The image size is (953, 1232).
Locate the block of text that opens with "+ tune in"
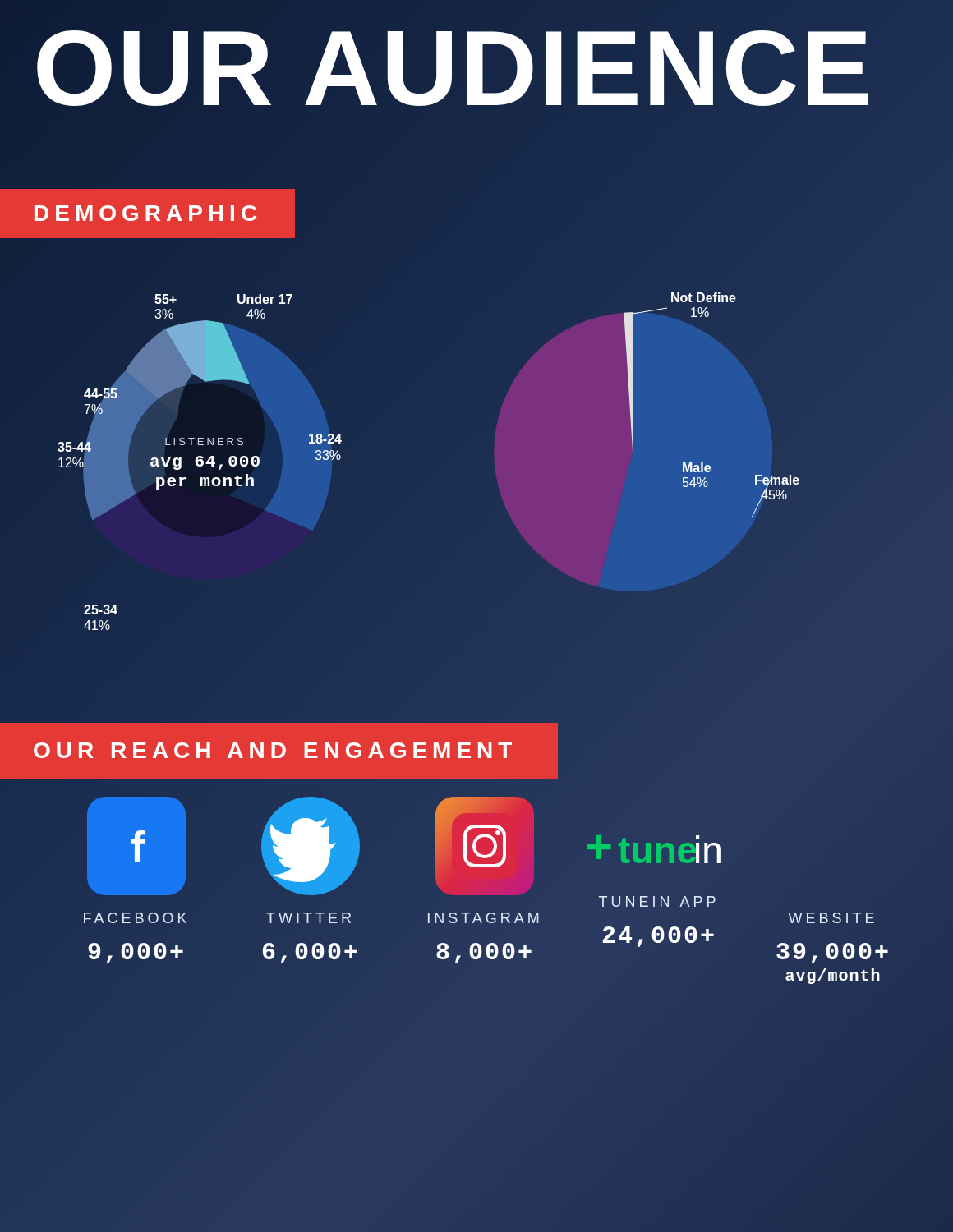click(x=654, y=849)
